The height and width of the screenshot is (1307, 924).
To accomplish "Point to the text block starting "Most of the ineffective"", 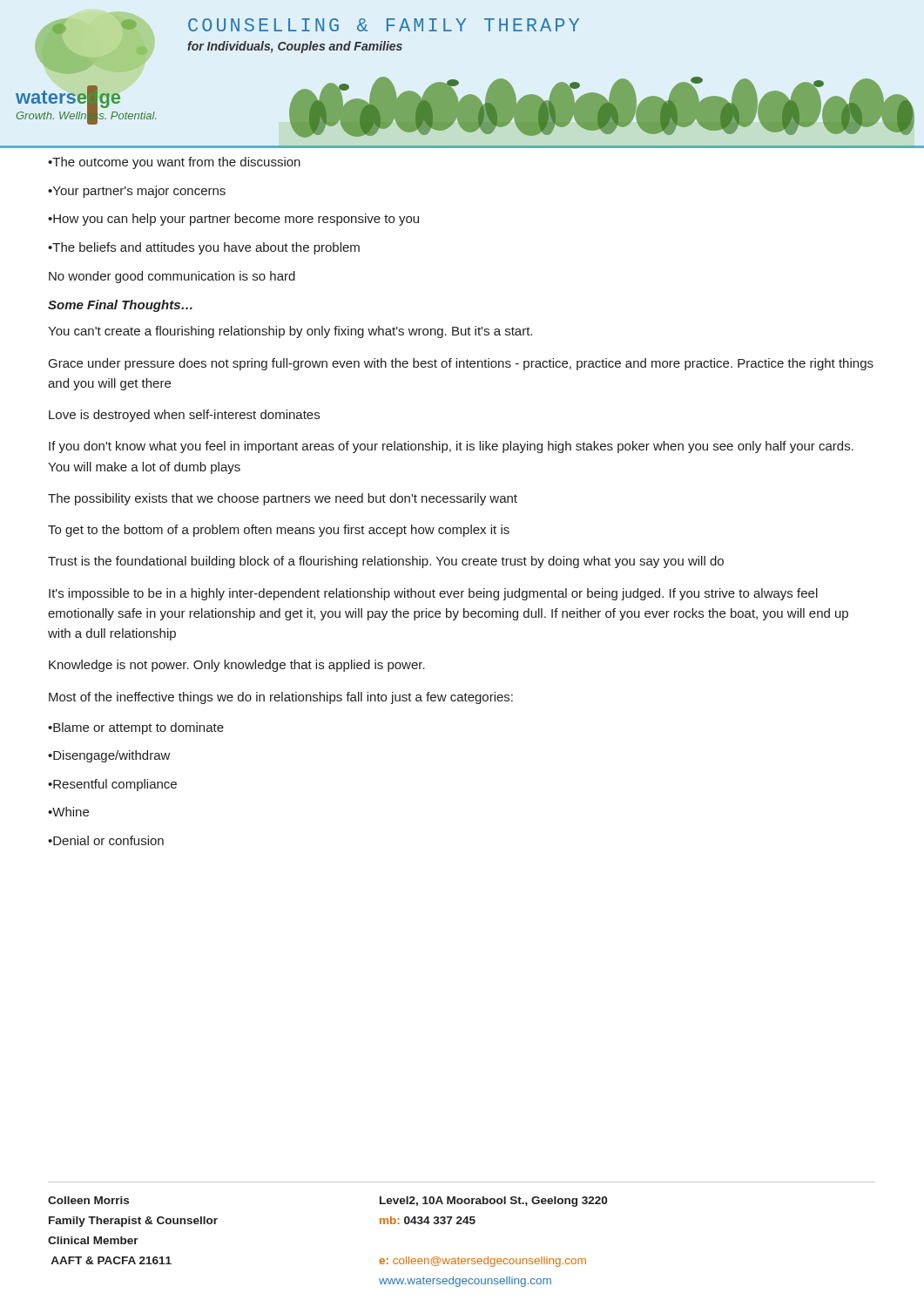I will (281, 696).
